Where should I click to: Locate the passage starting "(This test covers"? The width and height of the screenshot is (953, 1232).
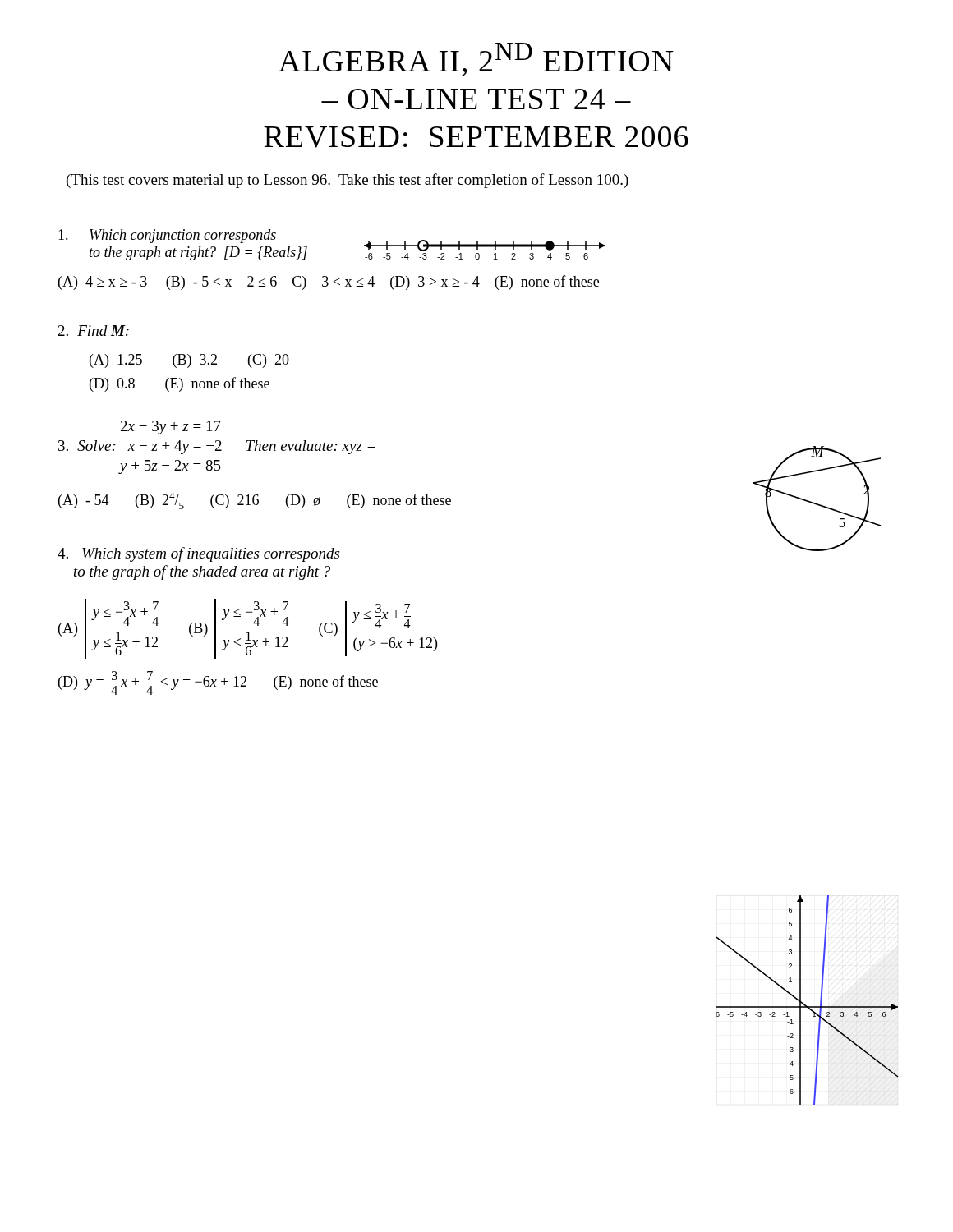347,179
